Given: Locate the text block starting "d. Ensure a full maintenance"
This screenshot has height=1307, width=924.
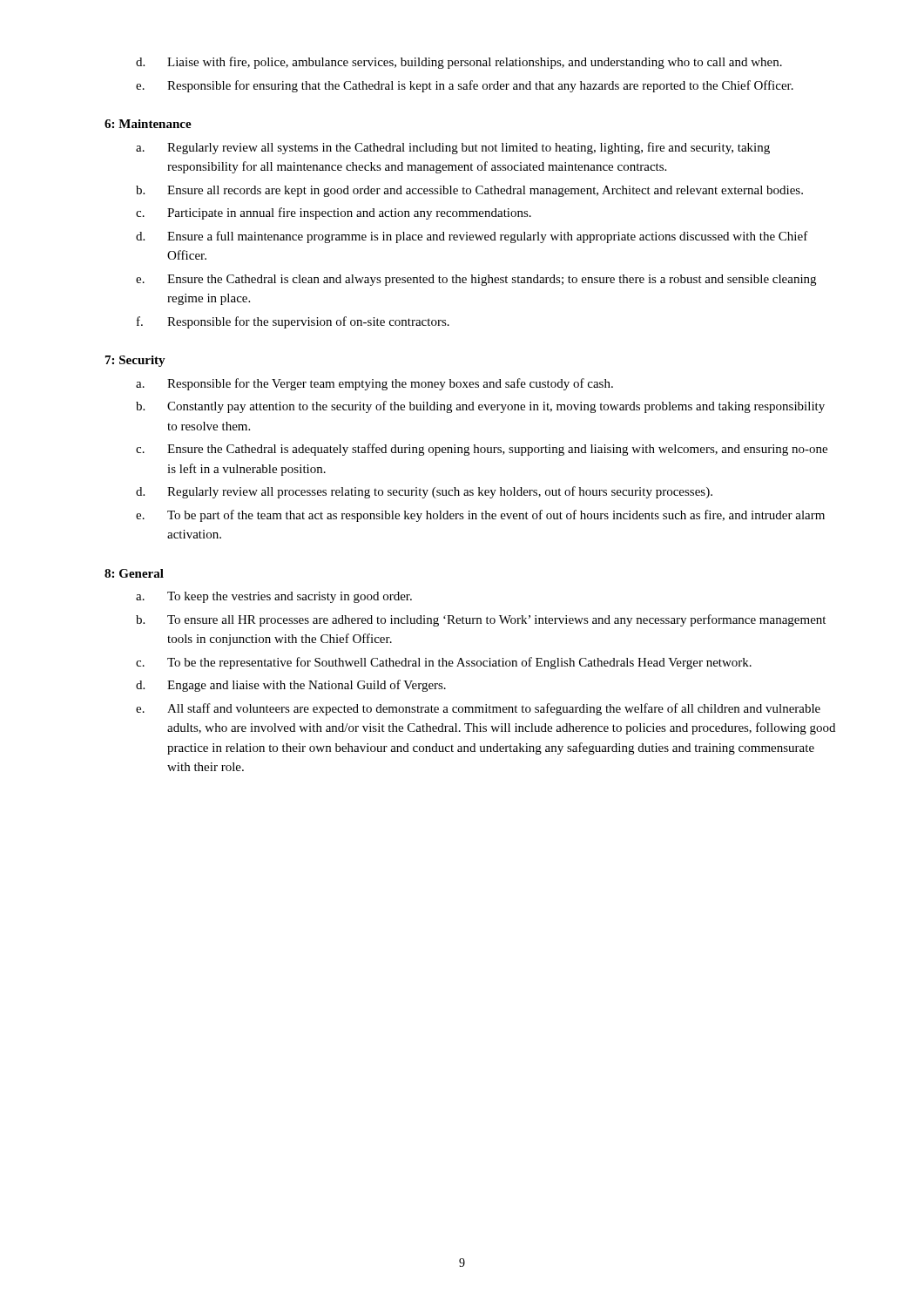Looking at the screenshot, I should pos(471,246).
